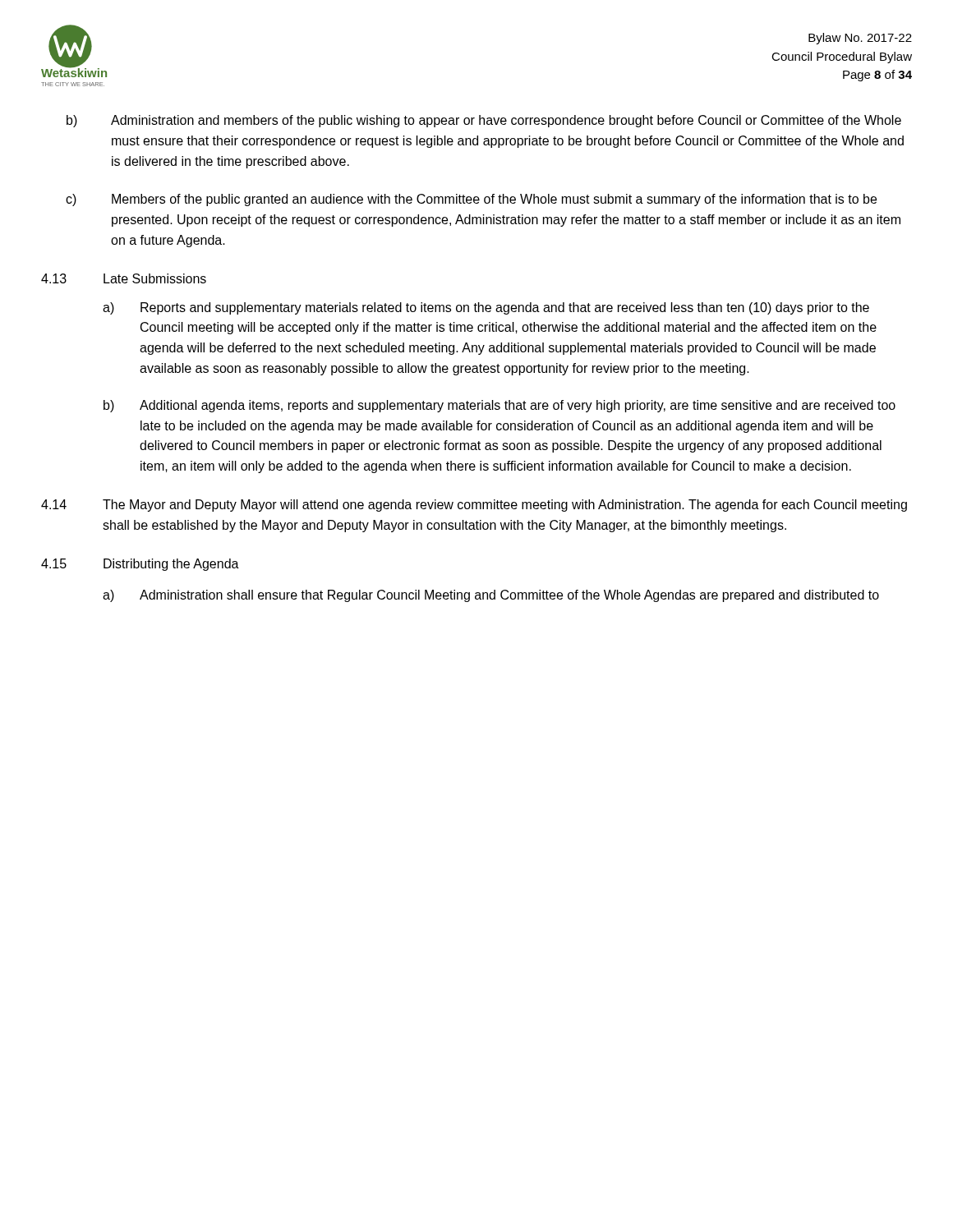Locate the text "4.13 Late Submissions"

[x=124, y=278]
